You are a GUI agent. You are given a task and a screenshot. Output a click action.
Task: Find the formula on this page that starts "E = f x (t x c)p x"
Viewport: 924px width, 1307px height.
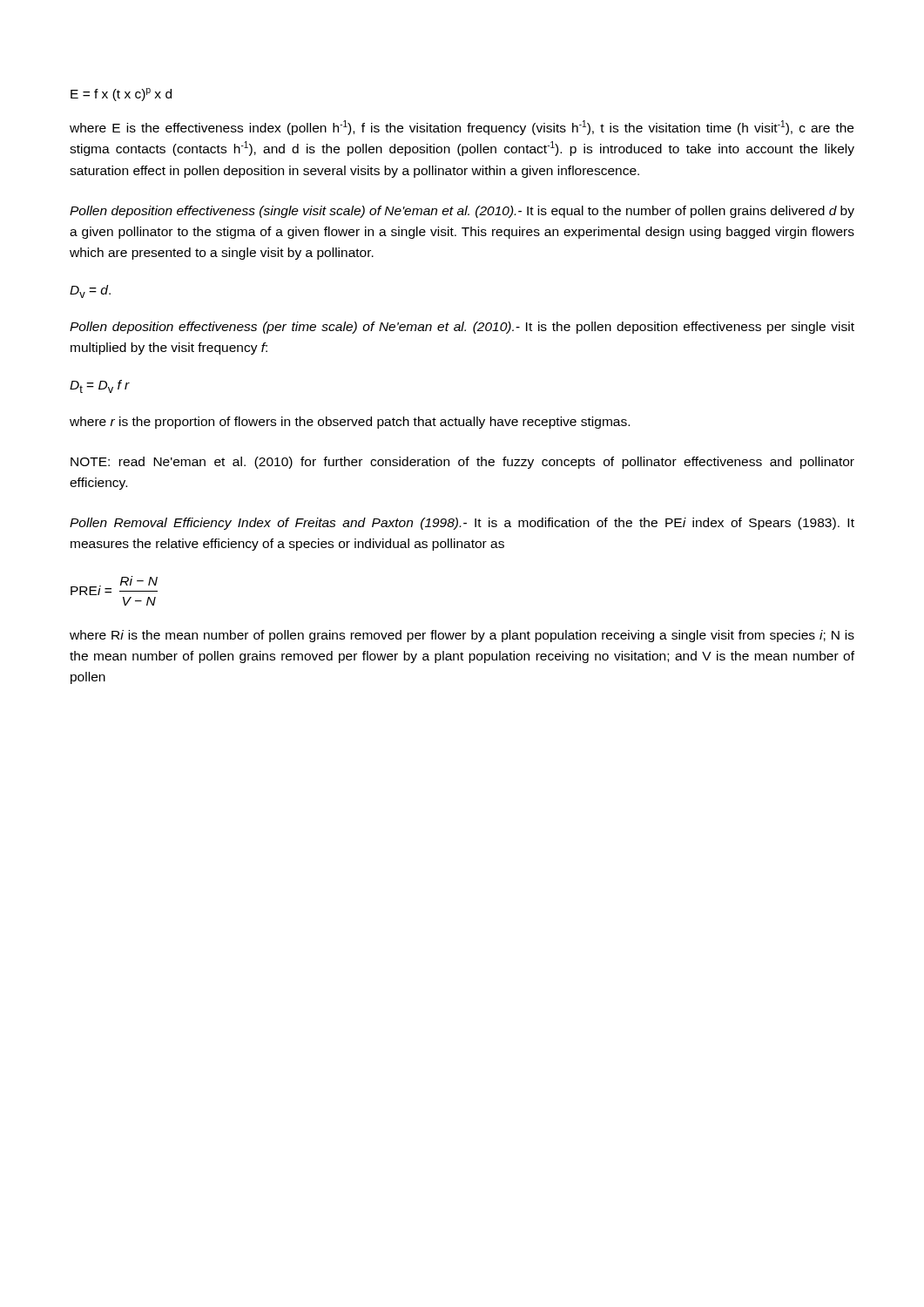121,93
